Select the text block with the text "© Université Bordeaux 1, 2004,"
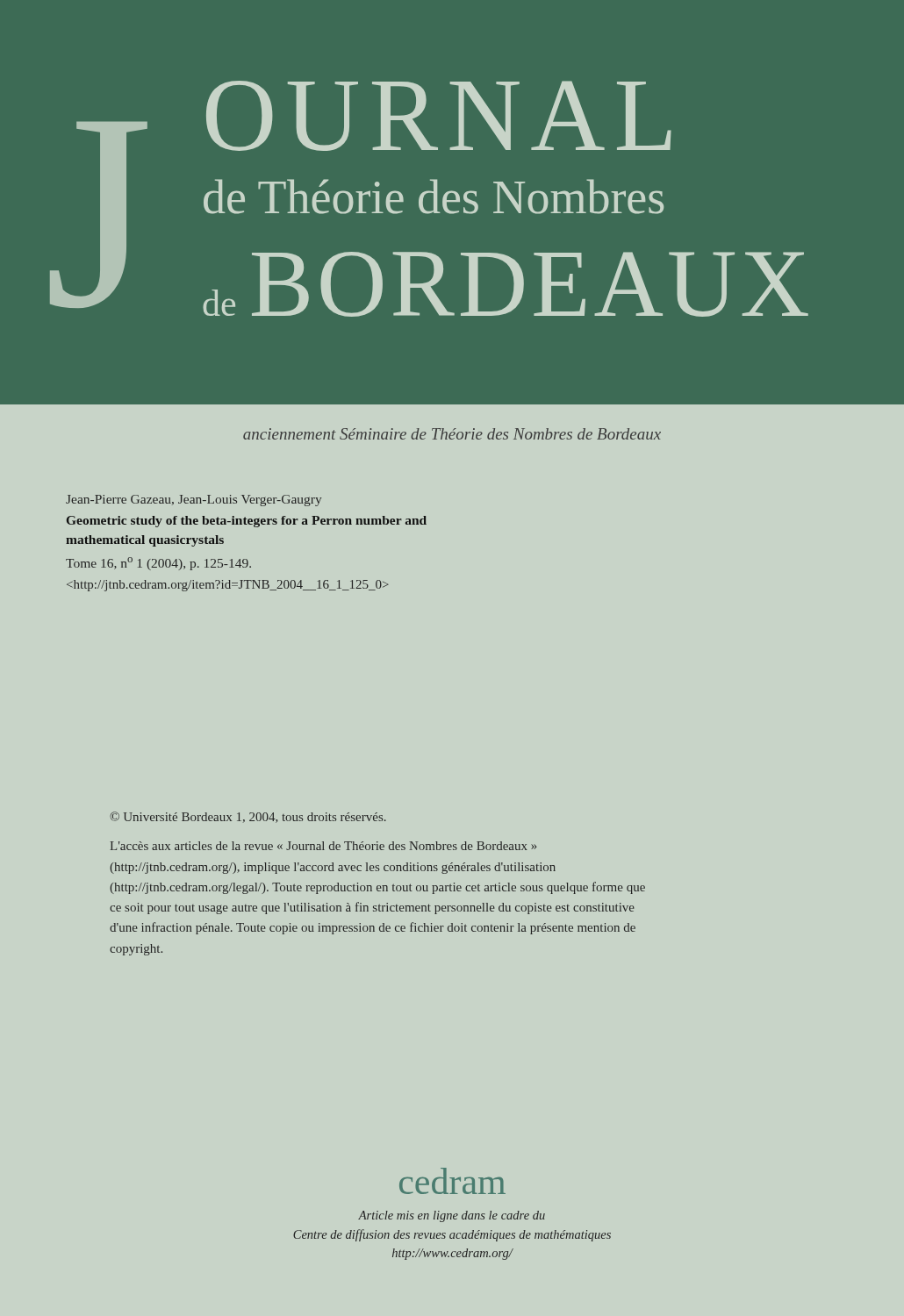This screenshot has width=904, height=1316. coord(382,883)
